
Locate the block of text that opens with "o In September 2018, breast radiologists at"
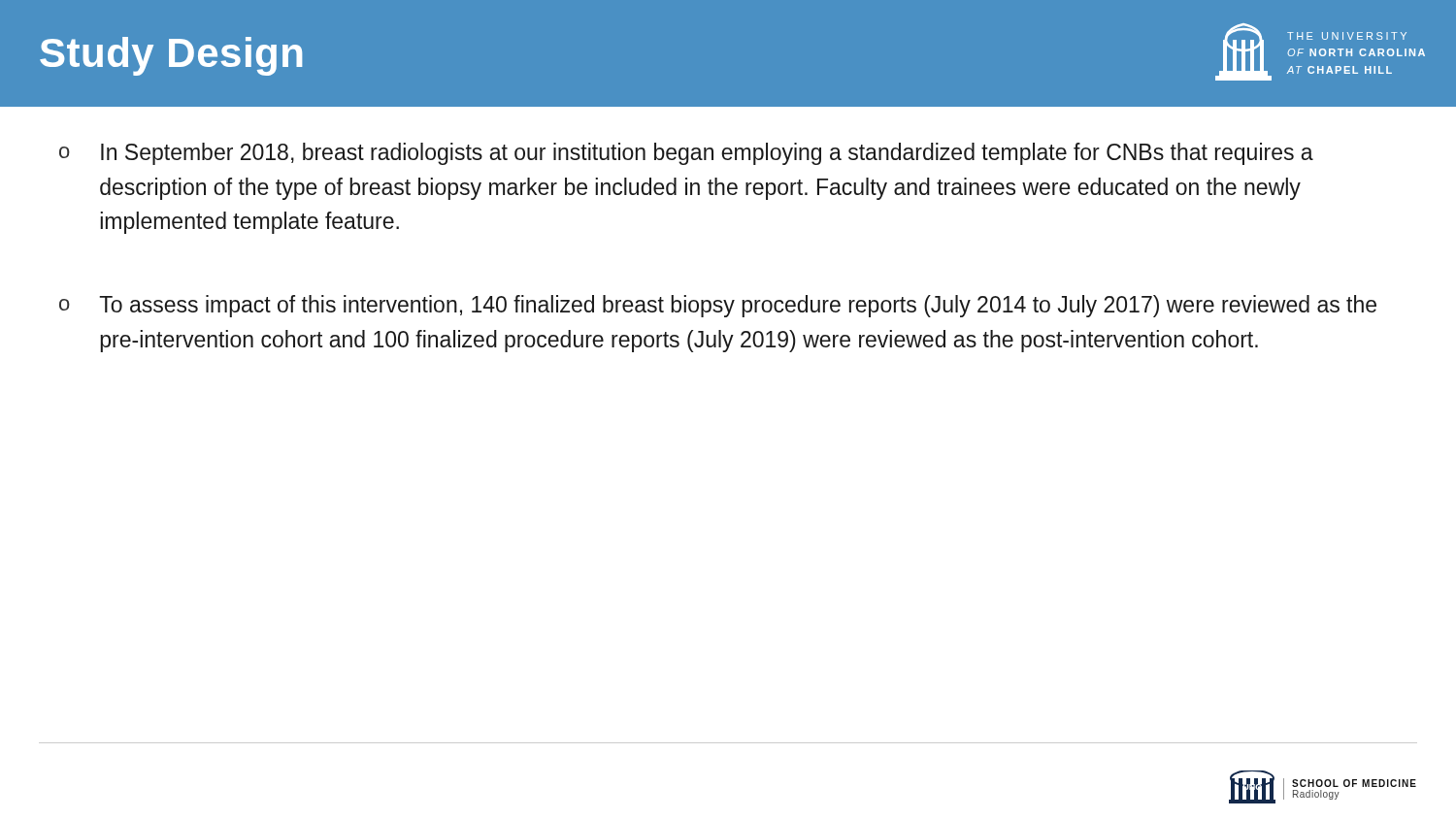pos(728,188)
